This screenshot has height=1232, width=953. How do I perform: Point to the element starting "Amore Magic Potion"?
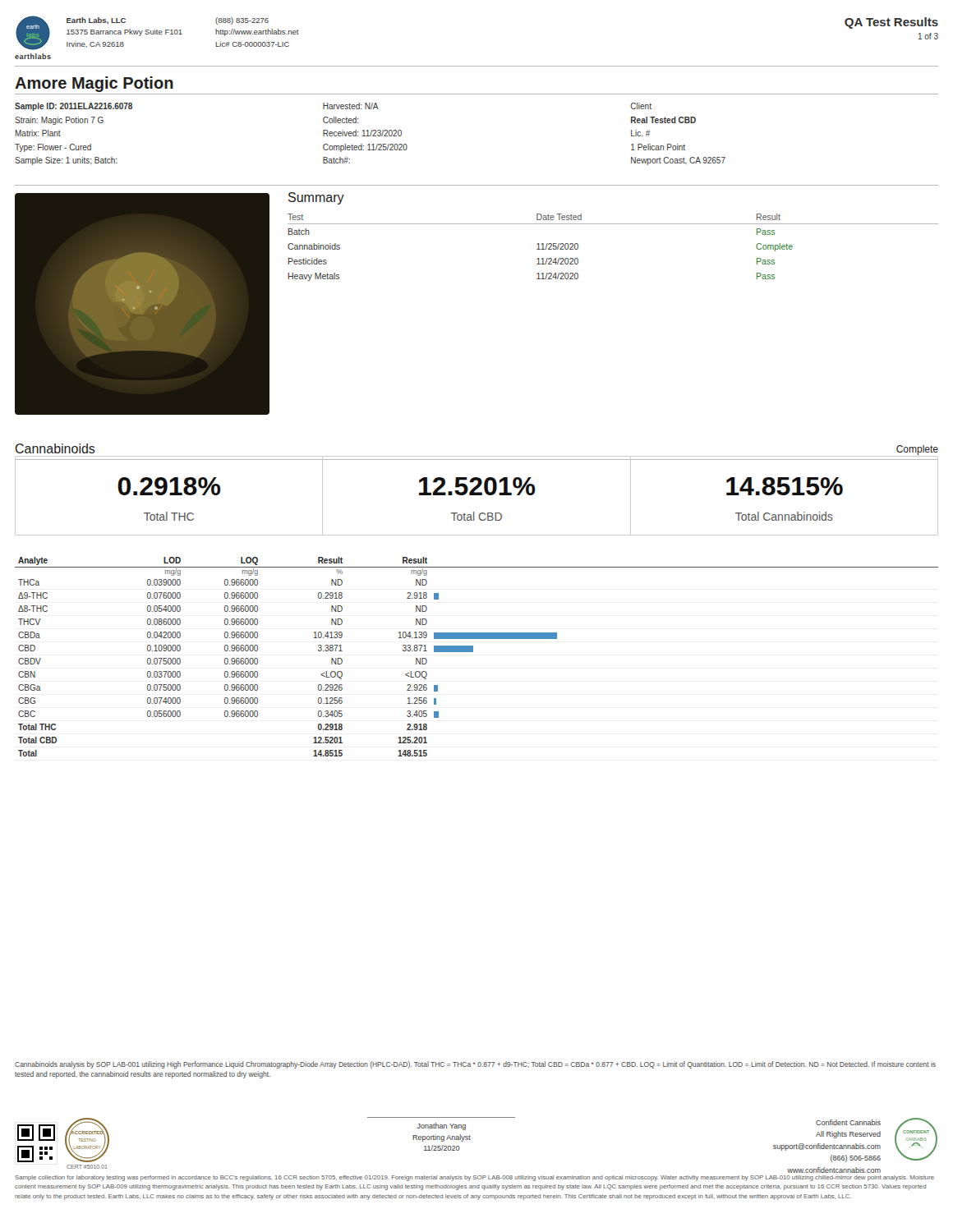[x=94, y=83]
